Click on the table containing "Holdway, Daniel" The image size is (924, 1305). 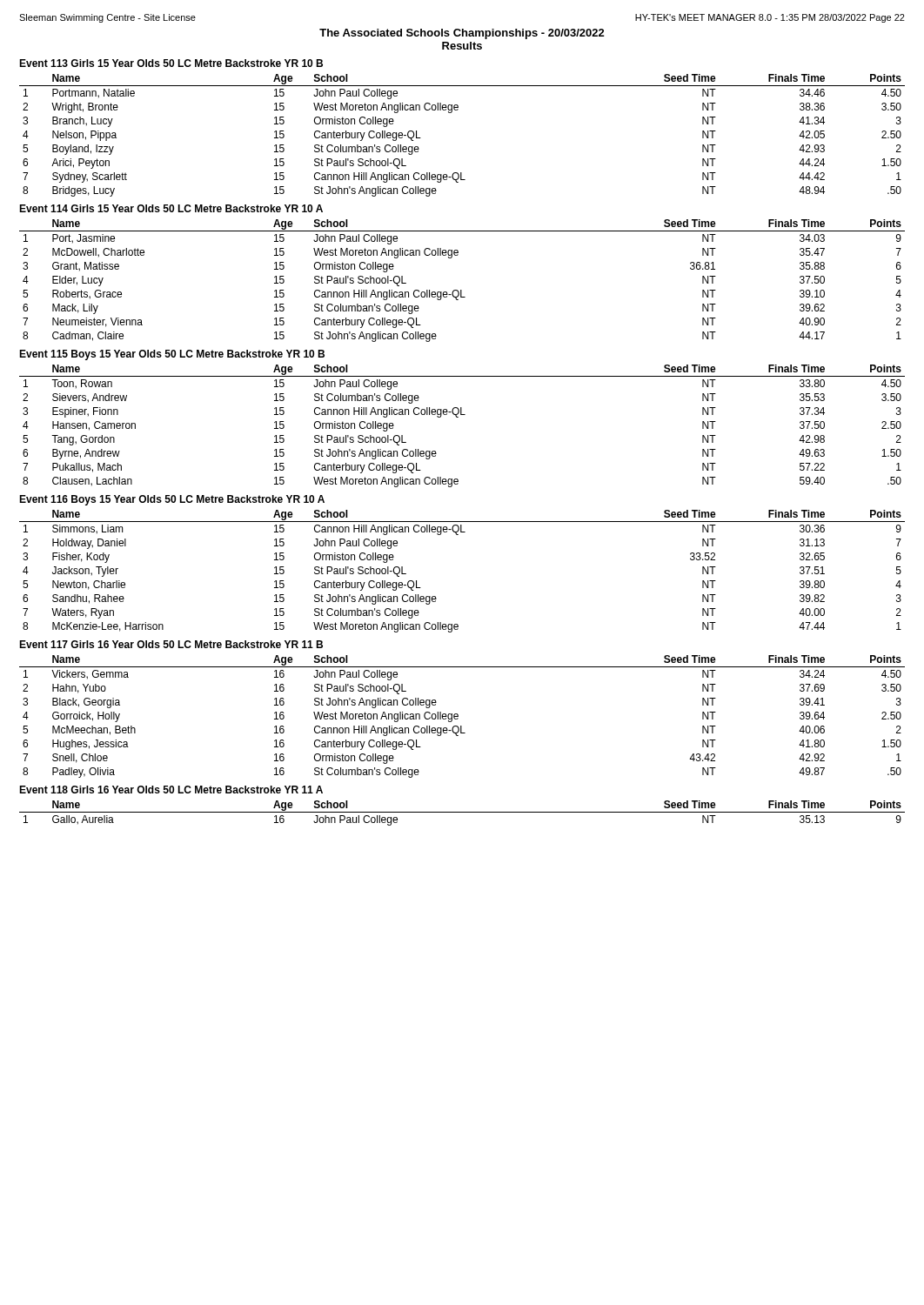[462, 570]
